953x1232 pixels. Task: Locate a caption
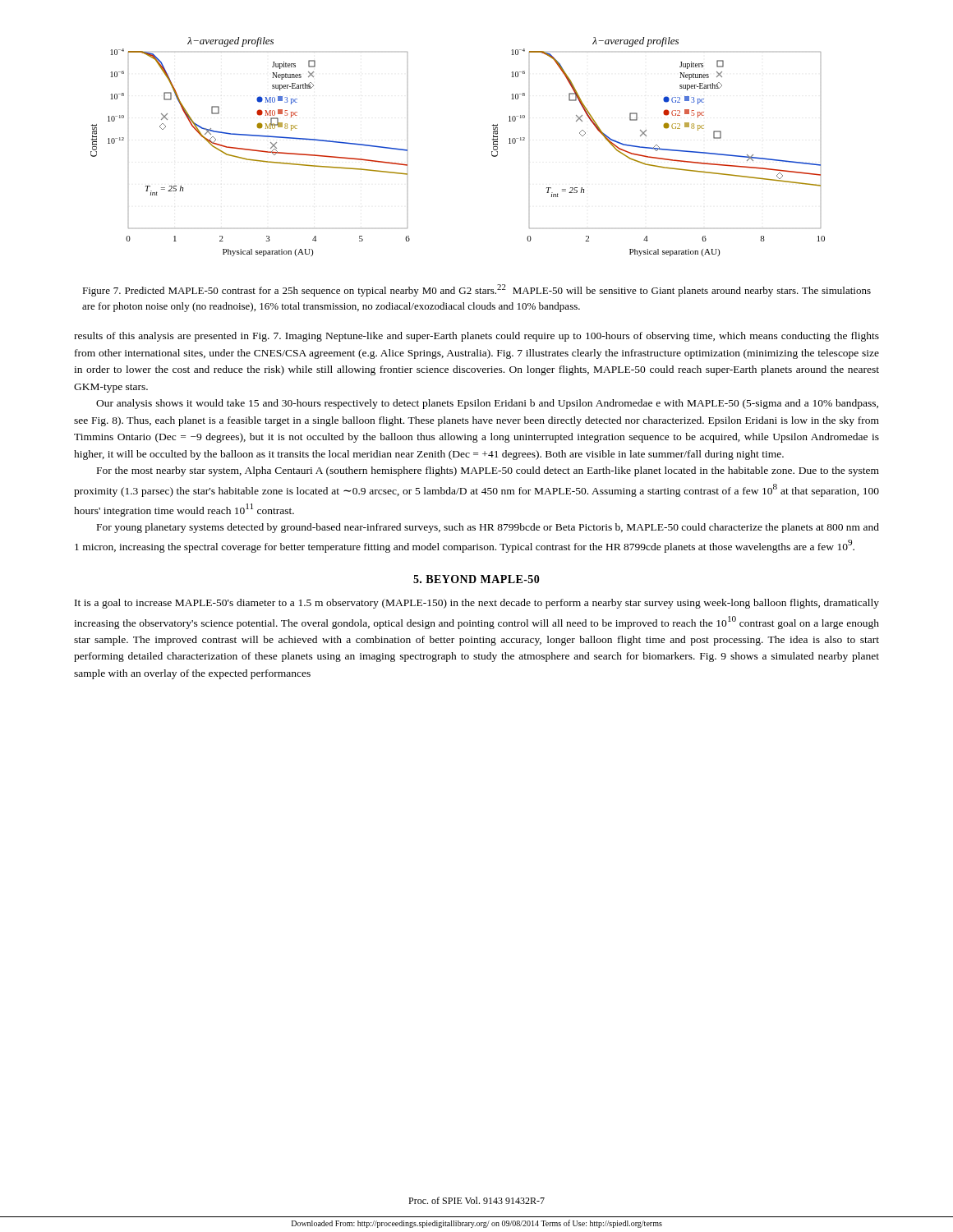[x=476, y=297]
